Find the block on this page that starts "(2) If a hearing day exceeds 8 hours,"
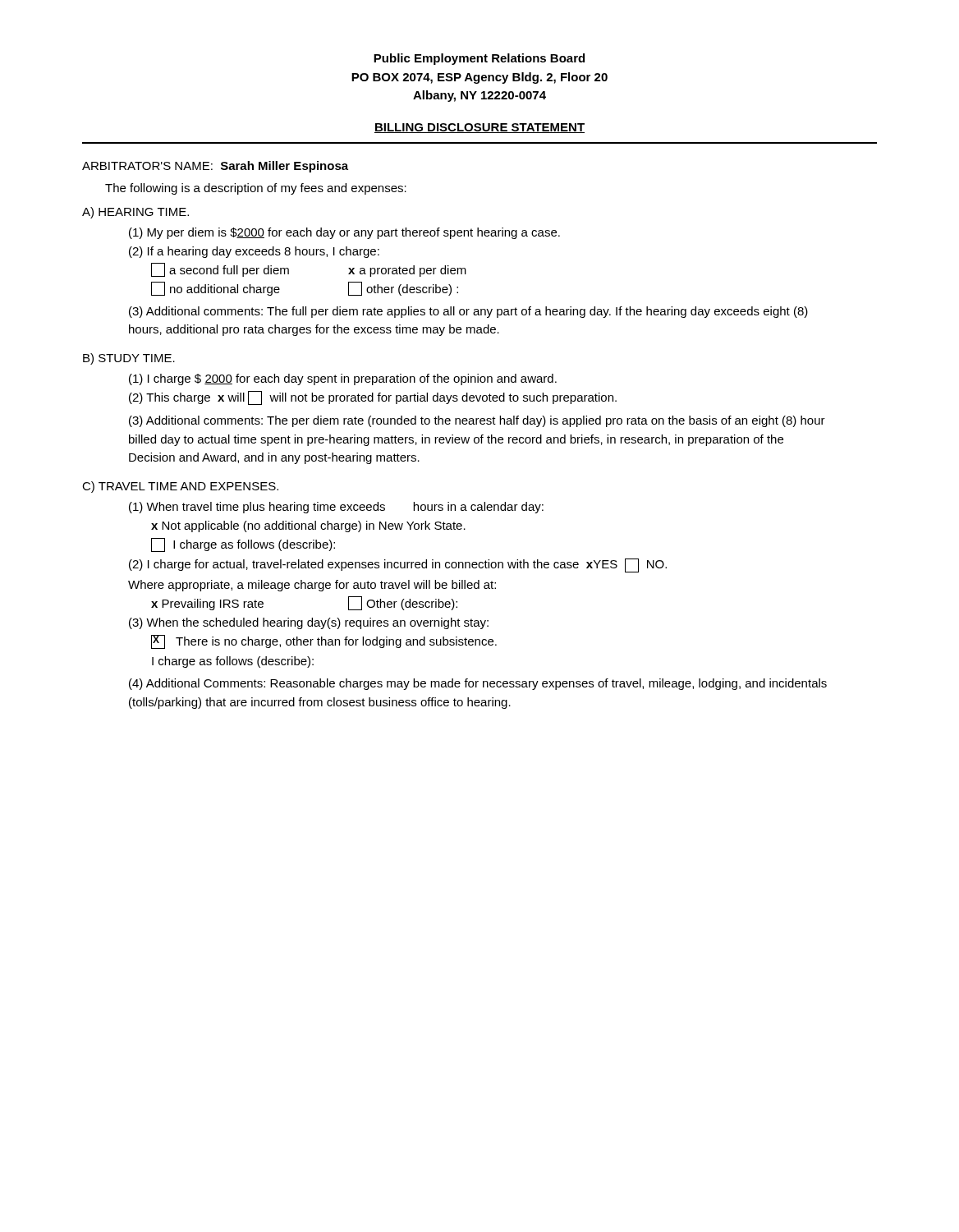Viewport: 959px width, 1232px height. tap(254, 251)
